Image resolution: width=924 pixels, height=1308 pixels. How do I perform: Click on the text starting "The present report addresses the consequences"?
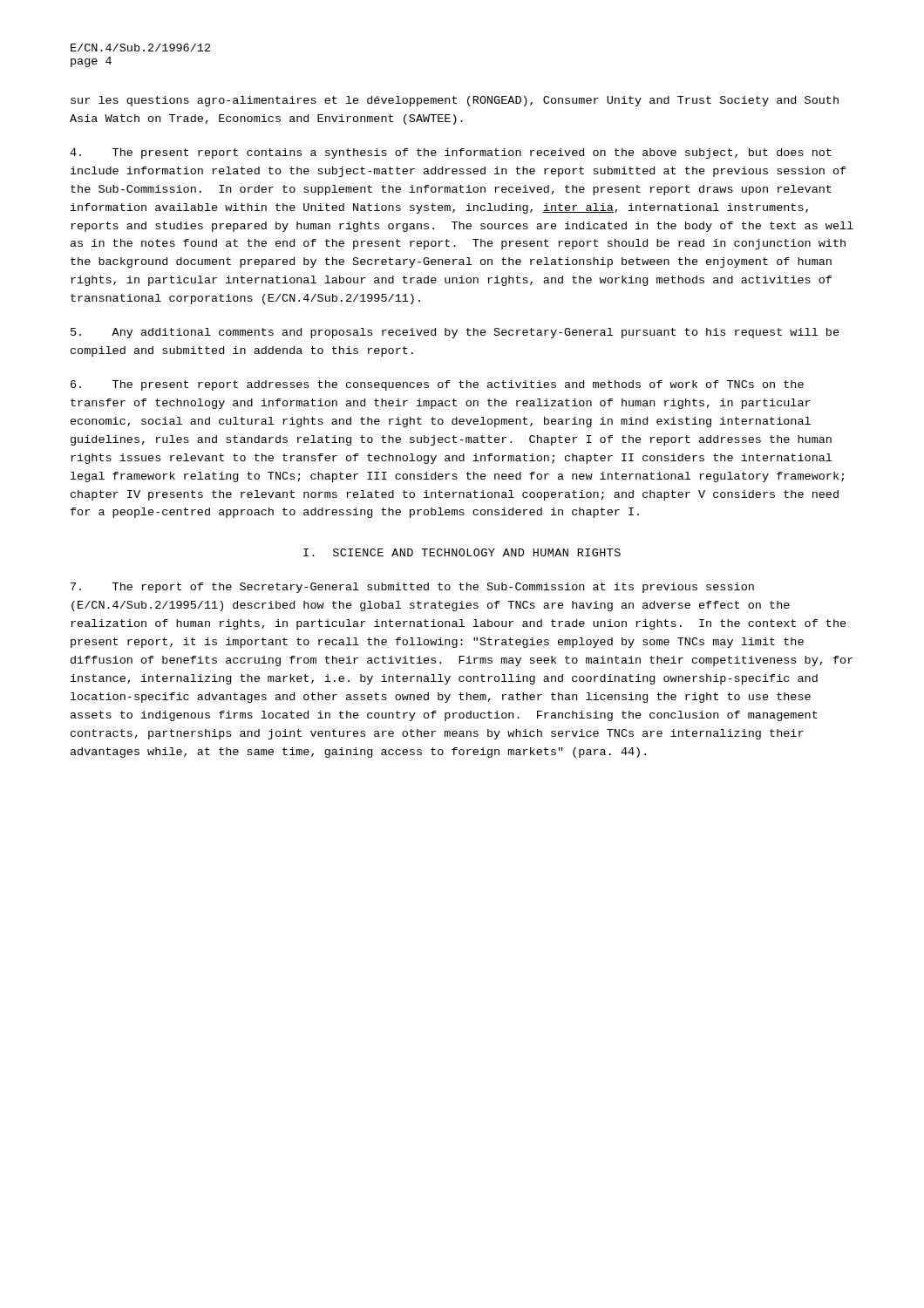tap(458, 449)
